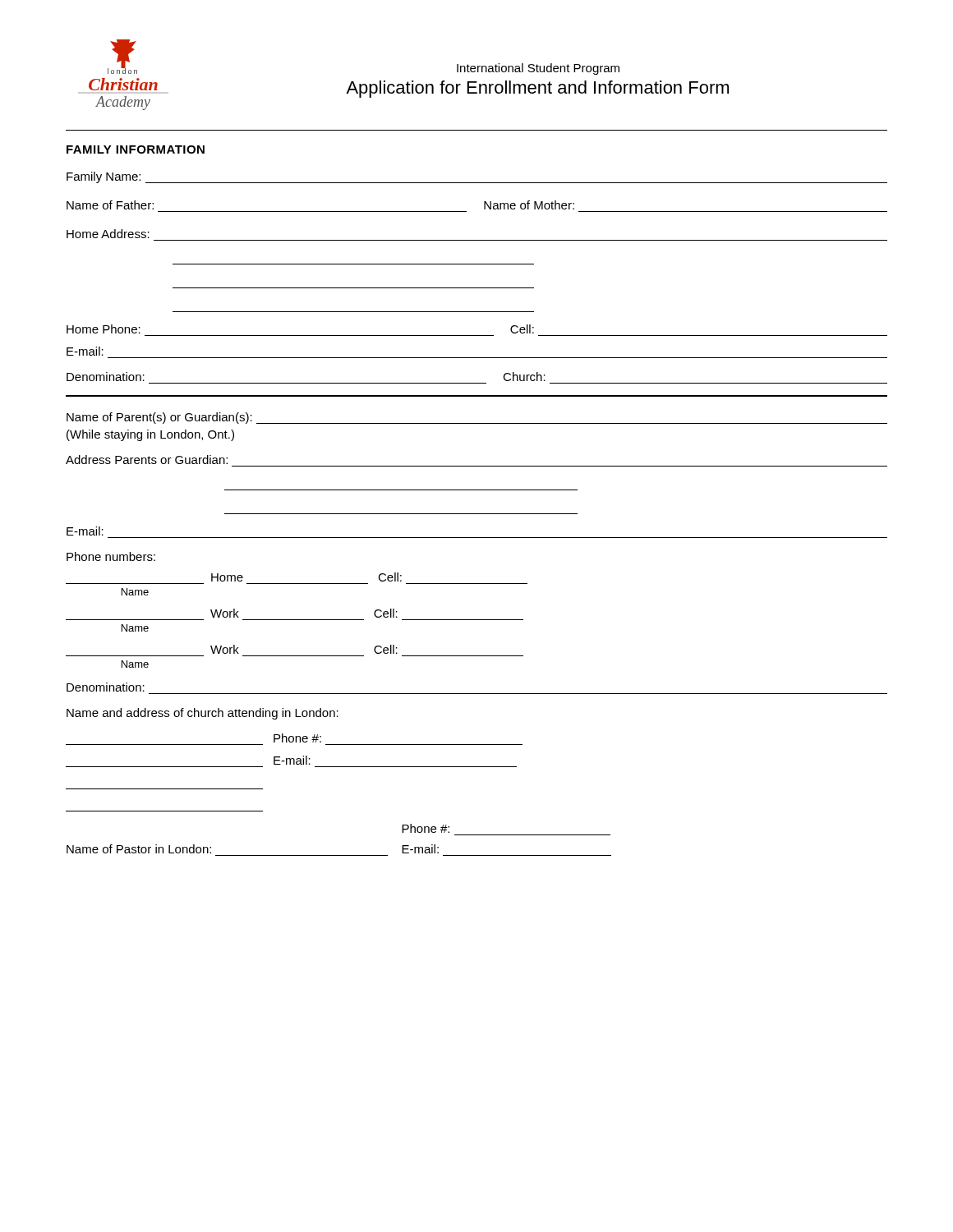Click on the text starting "Name of Pastor"
This screenshot has height=1232, width=953.
[476, 838]
